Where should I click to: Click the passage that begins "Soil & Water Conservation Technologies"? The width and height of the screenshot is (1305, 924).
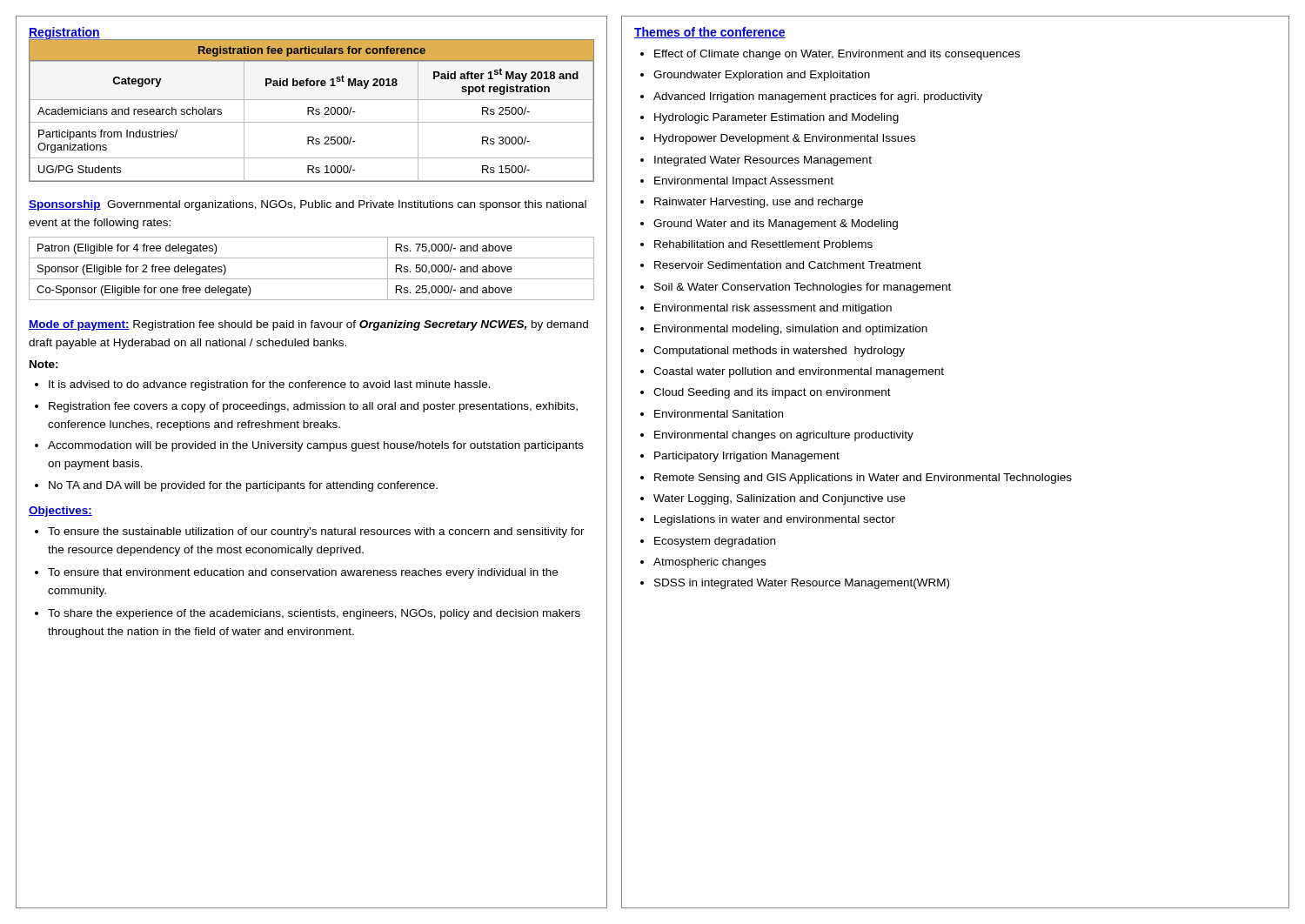click(802, 286)
